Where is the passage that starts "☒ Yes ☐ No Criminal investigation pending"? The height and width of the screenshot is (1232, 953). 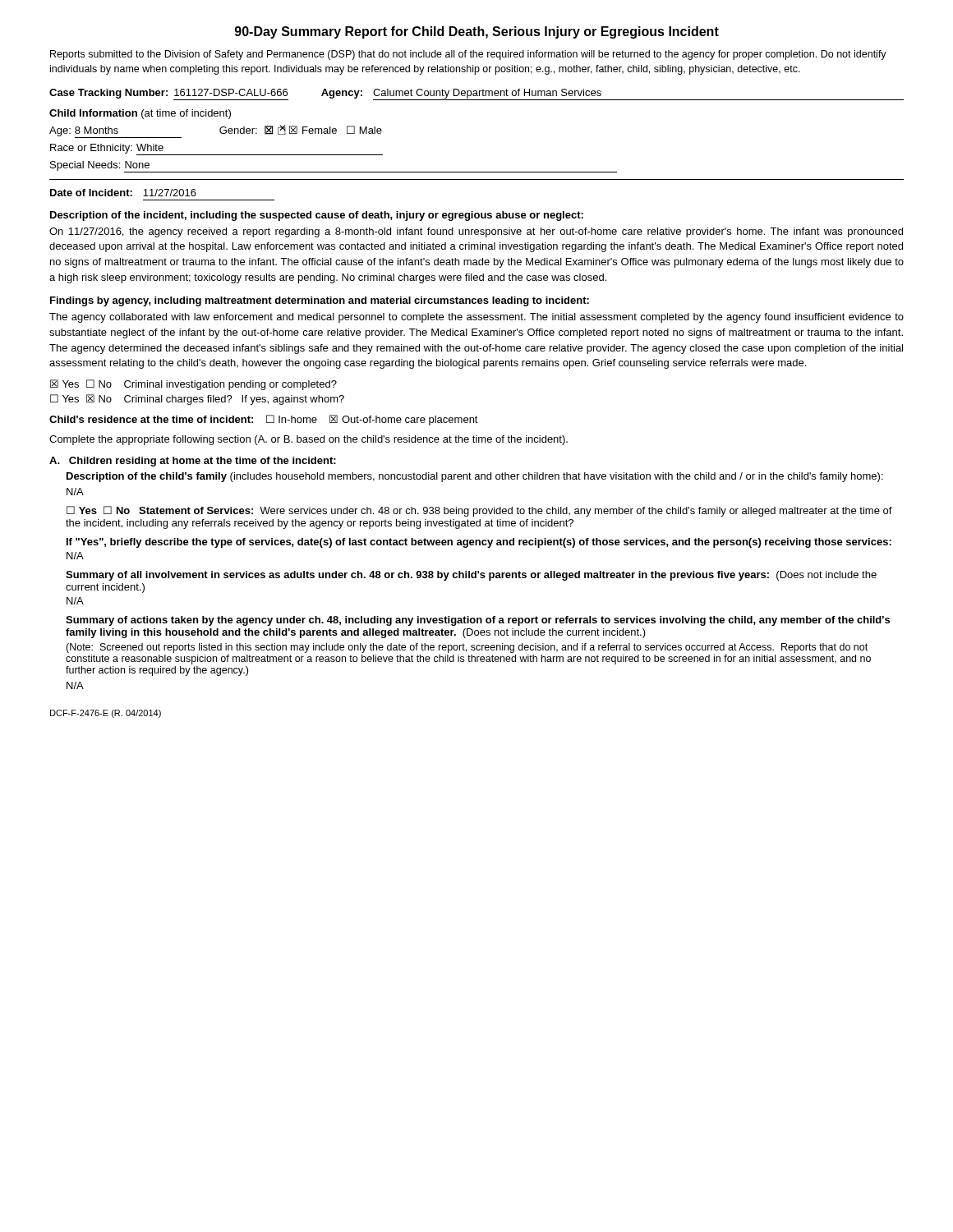pos(193,385)
